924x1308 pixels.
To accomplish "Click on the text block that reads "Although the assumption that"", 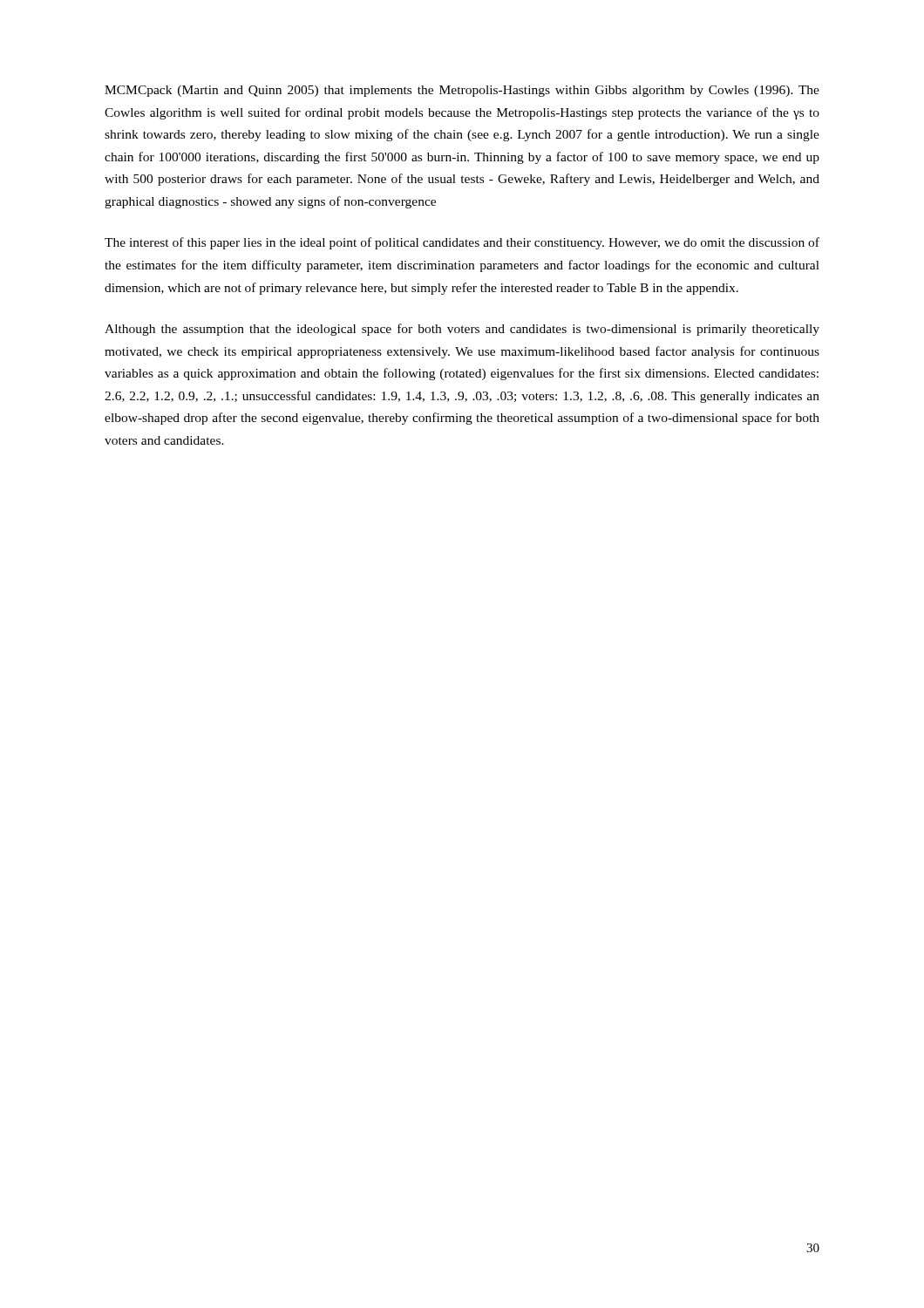I will tap(462, 384).
